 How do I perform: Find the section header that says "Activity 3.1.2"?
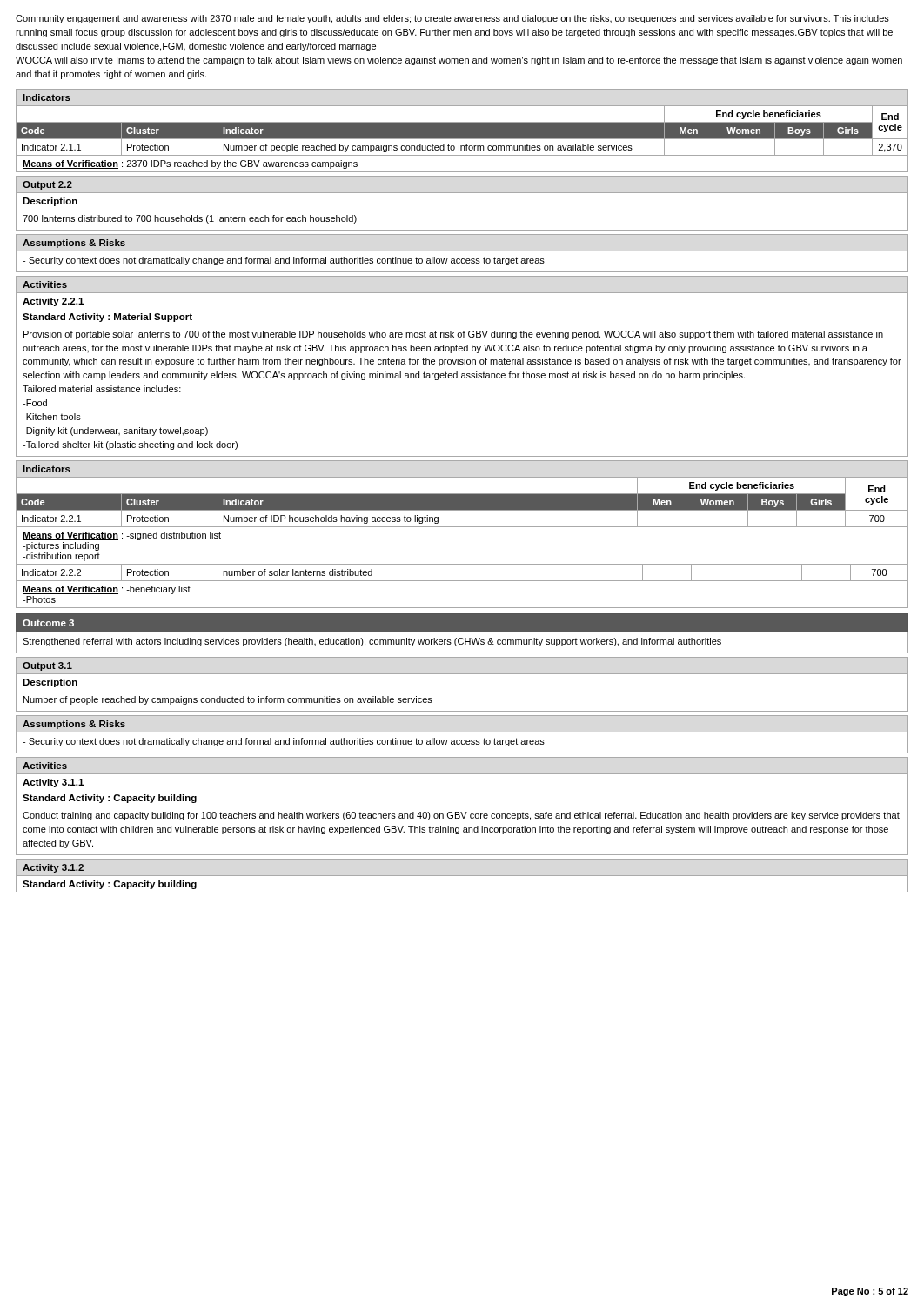pyautogui.click(x=53, y=867)
